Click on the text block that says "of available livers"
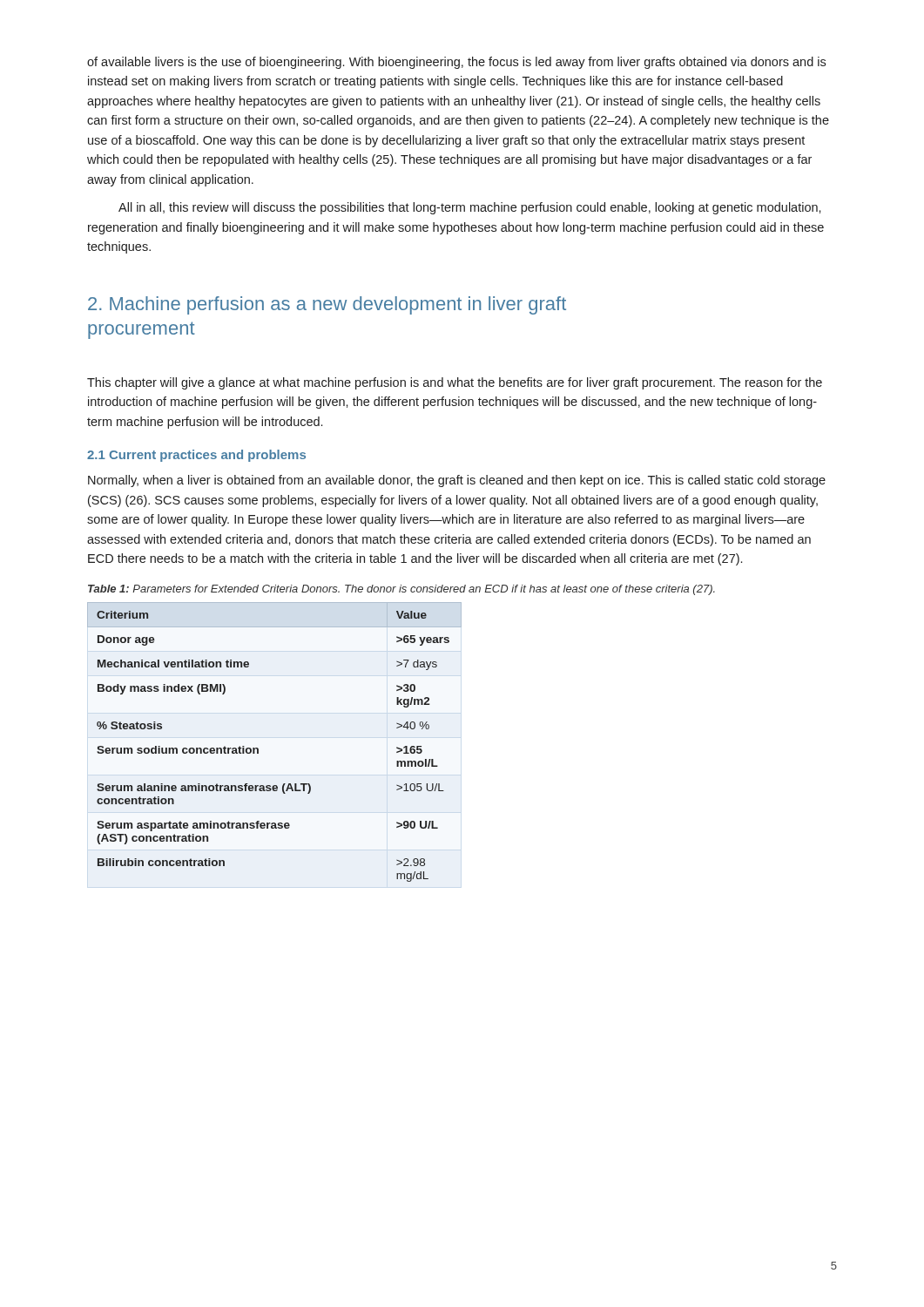Screen dimensions: 1307x924 coord(462,121)
